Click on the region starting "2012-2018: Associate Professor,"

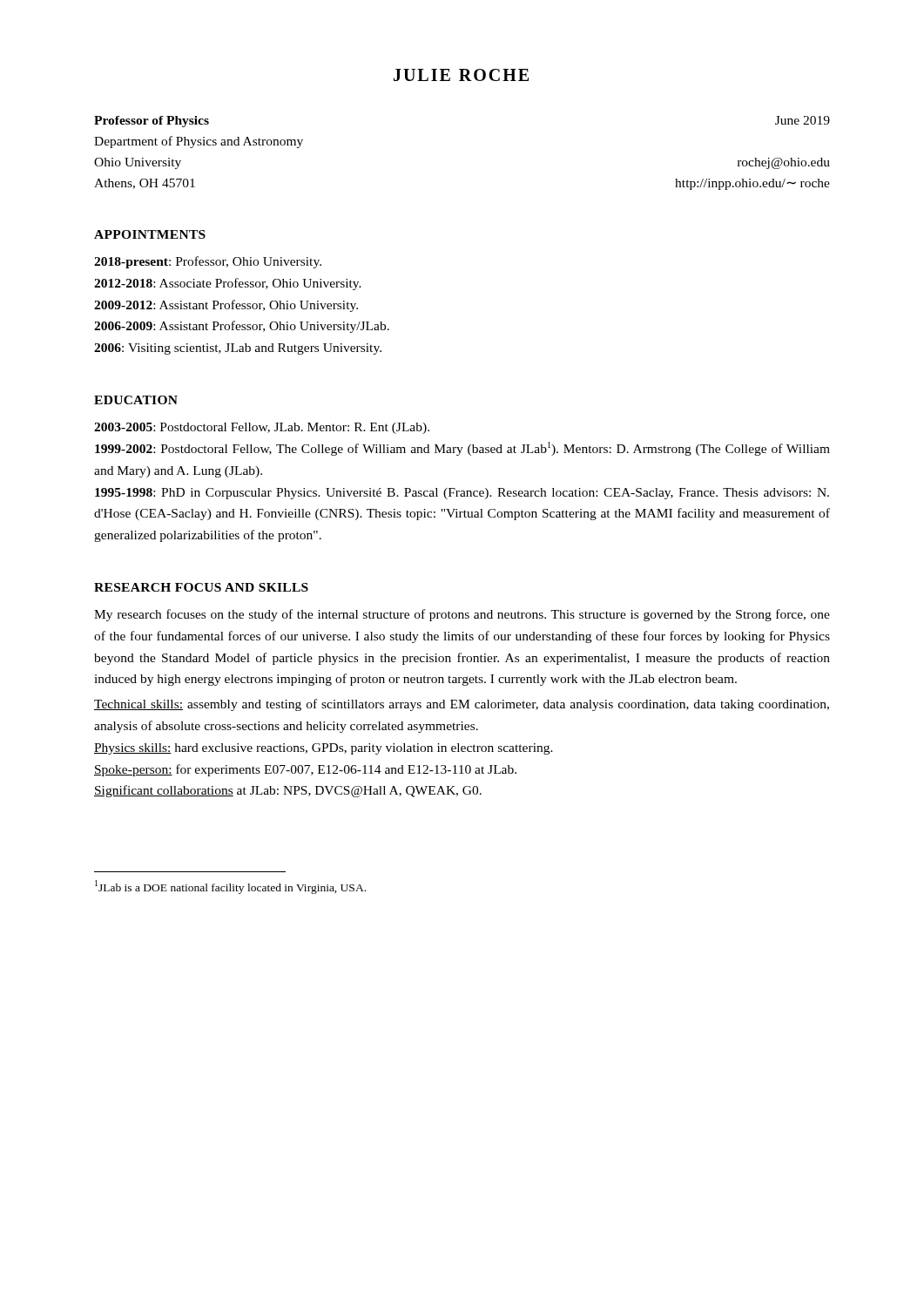click(228, 283)
